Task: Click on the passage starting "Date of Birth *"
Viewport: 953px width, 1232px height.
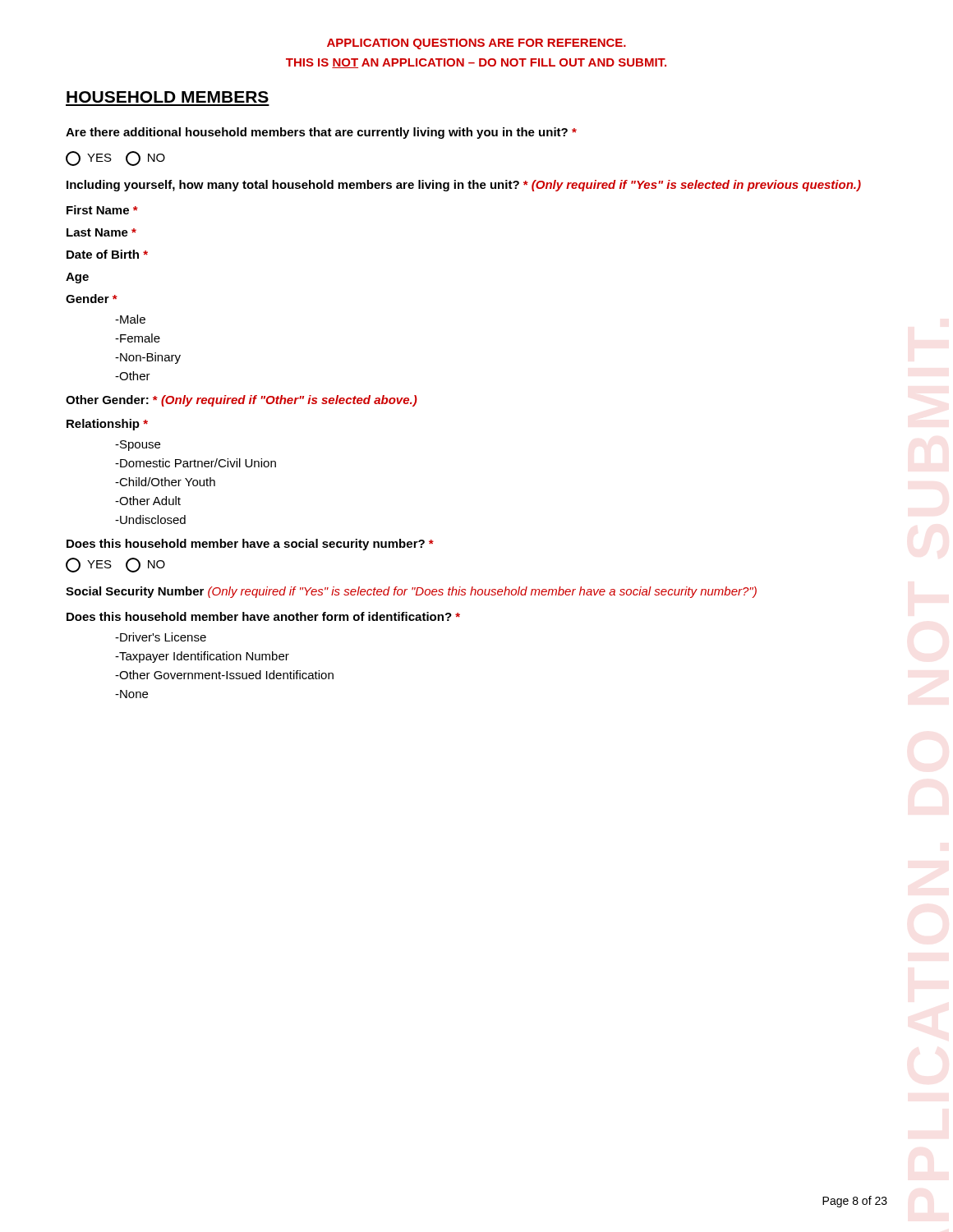Action: tap(107, 254)
